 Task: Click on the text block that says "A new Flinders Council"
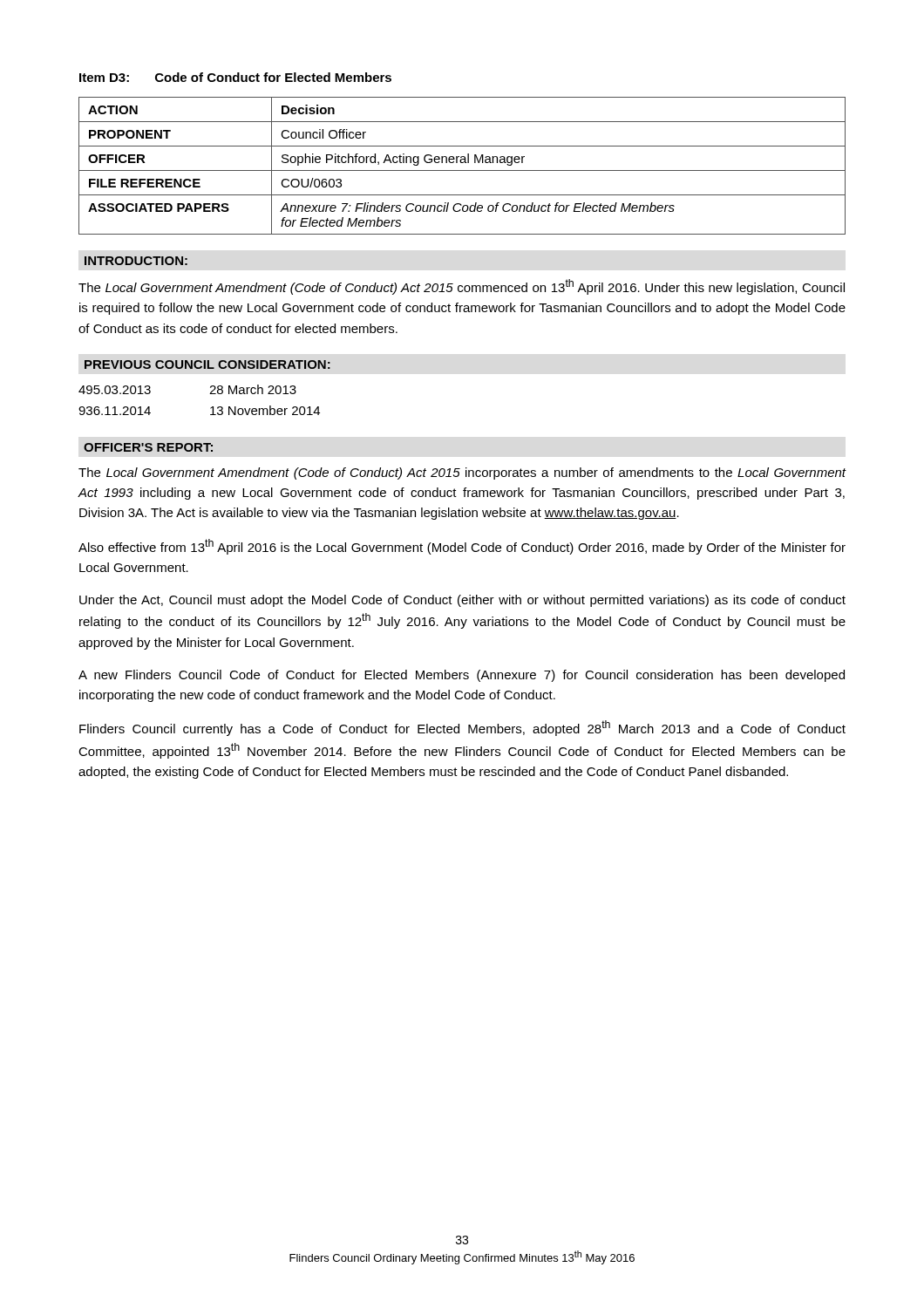(x=462, y=684)
